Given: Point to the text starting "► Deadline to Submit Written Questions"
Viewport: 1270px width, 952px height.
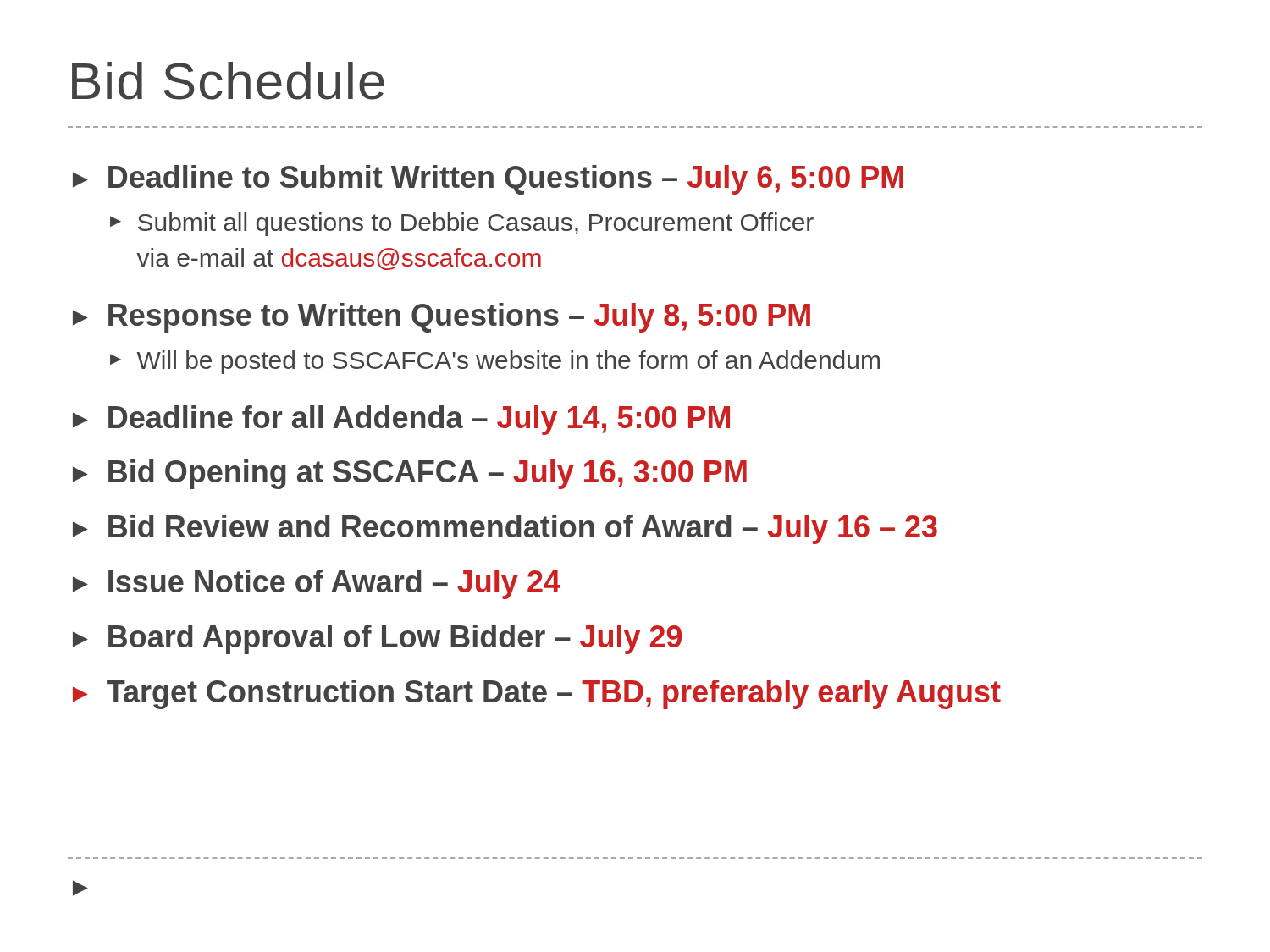Looking at the screenshot, I should pyautogui.click(x=486, y=219).
